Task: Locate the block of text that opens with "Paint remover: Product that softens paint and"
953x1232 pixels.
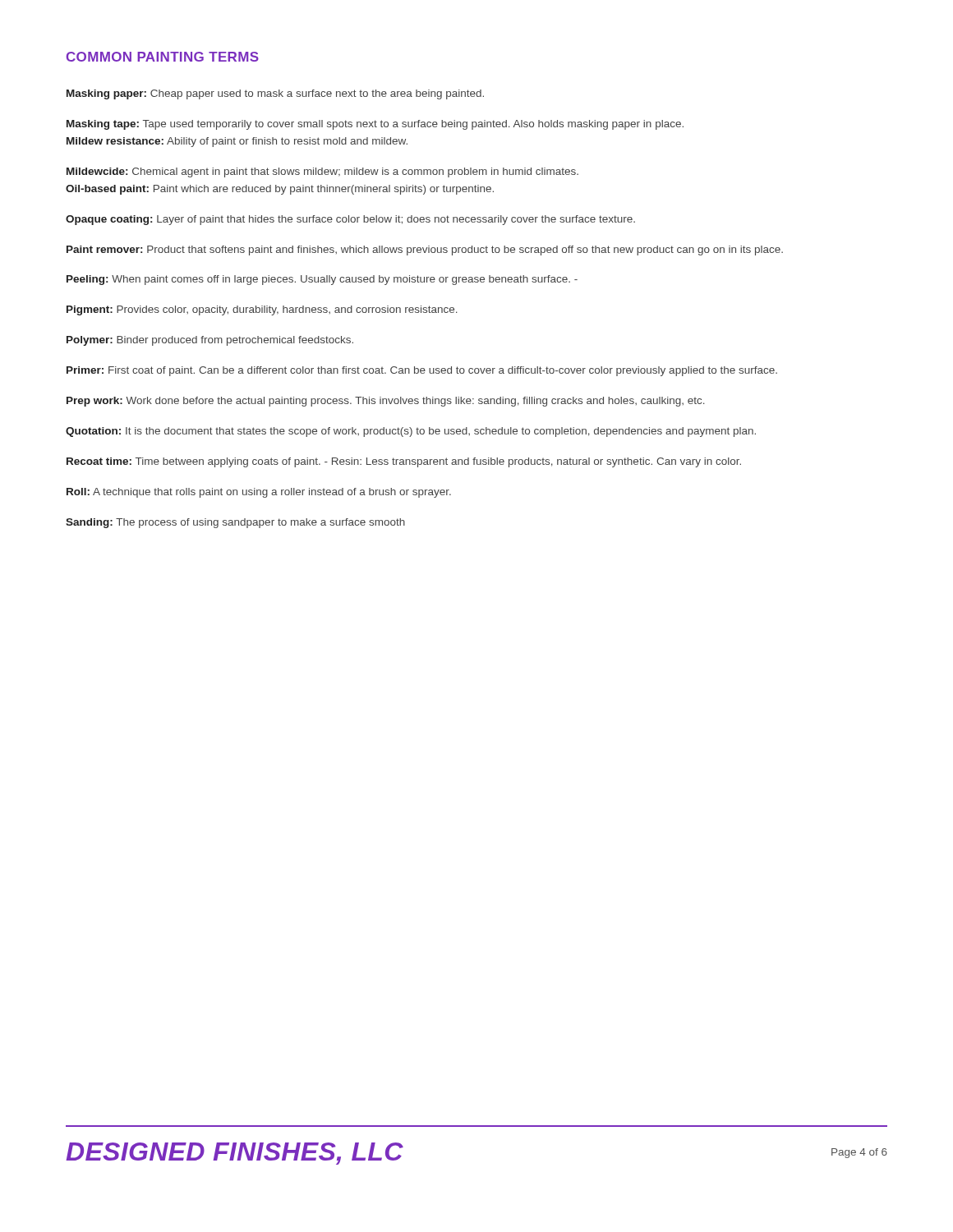Action: coord(425,249)
